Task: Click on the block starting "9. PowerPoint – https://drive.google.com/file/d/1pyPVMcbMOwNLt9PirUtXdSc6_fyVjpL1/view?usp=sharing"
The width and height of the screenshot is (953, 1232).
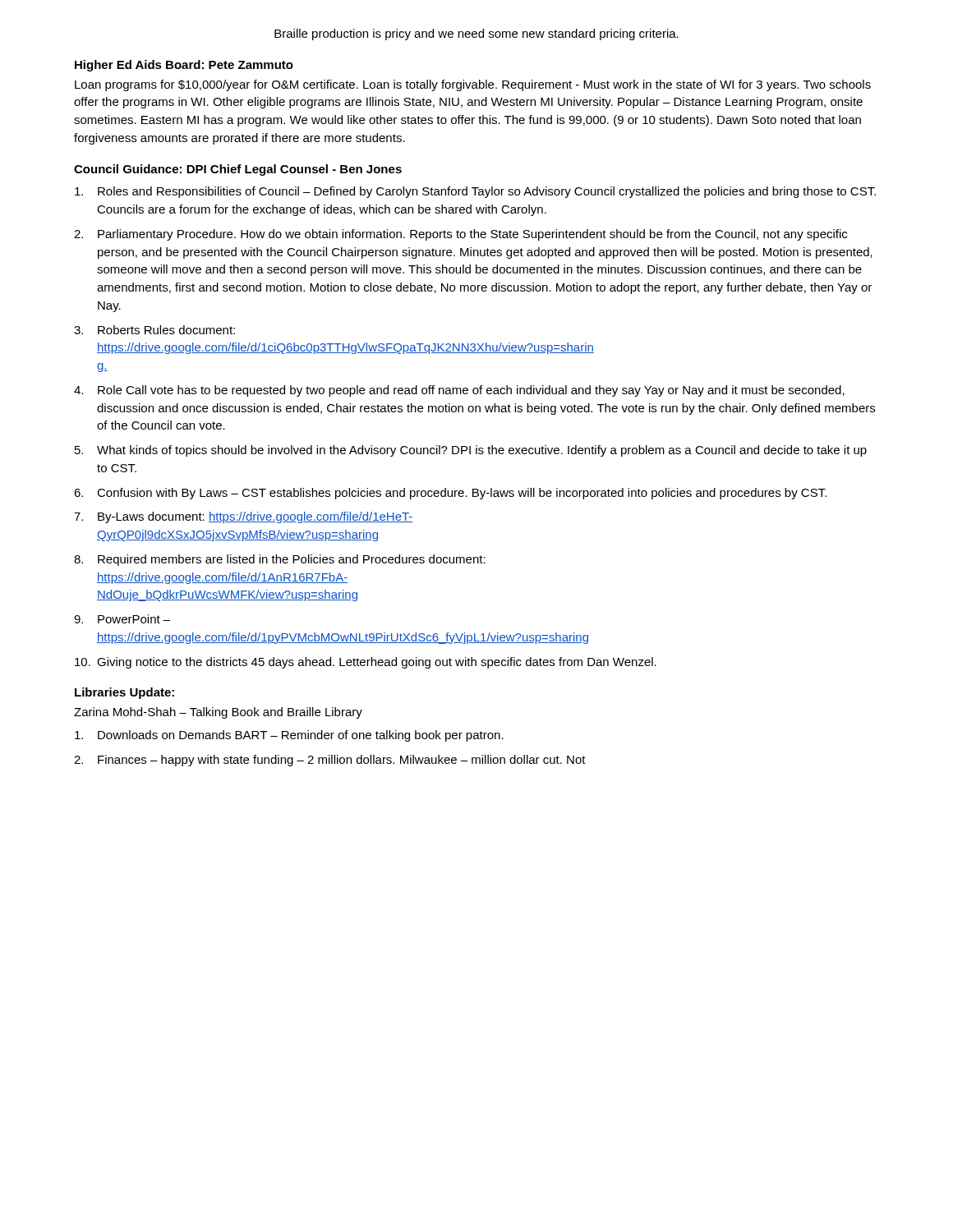Action: coord(476,628)
